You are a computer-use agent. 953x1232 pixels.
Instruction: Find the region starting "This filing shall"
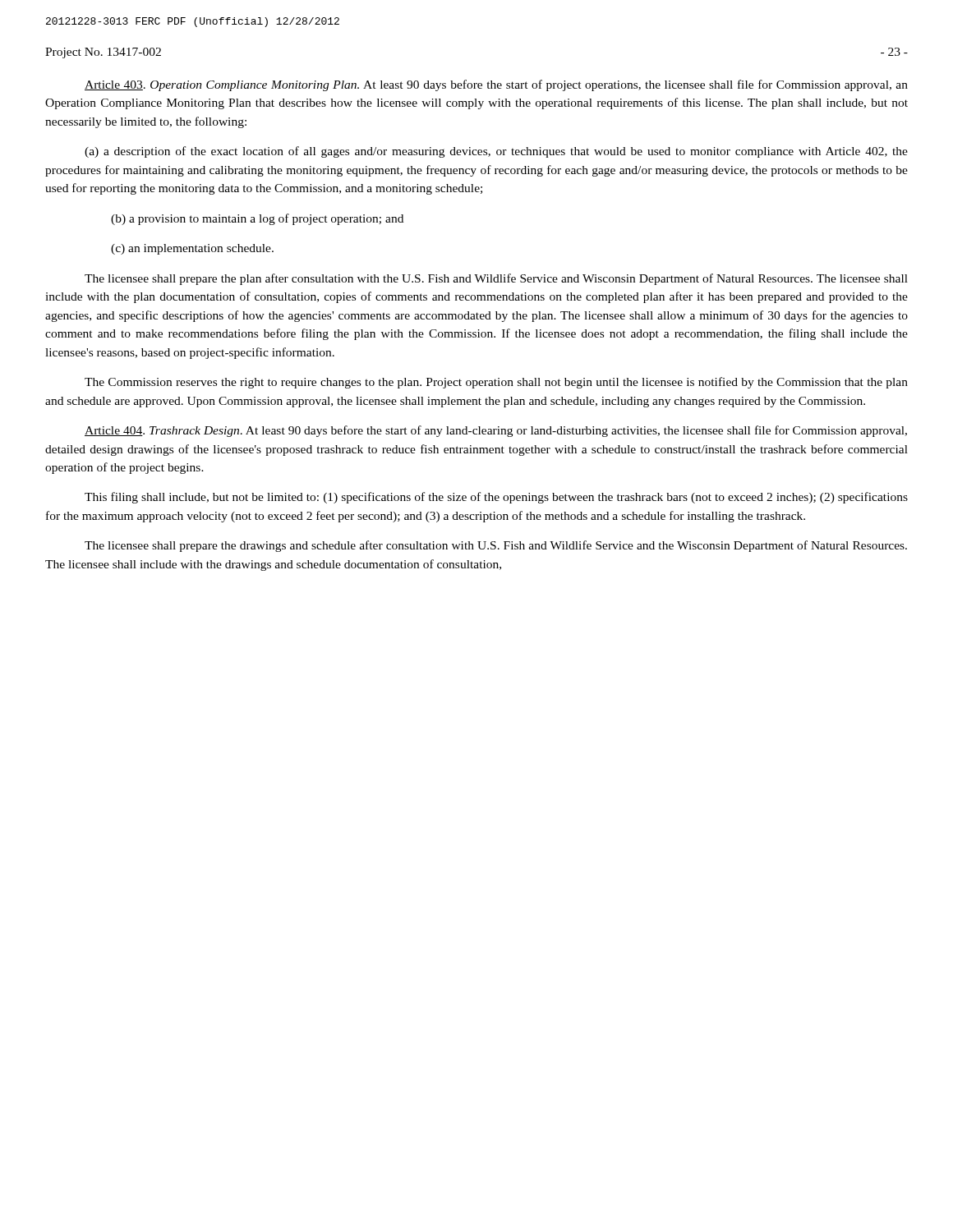(476, 507)
